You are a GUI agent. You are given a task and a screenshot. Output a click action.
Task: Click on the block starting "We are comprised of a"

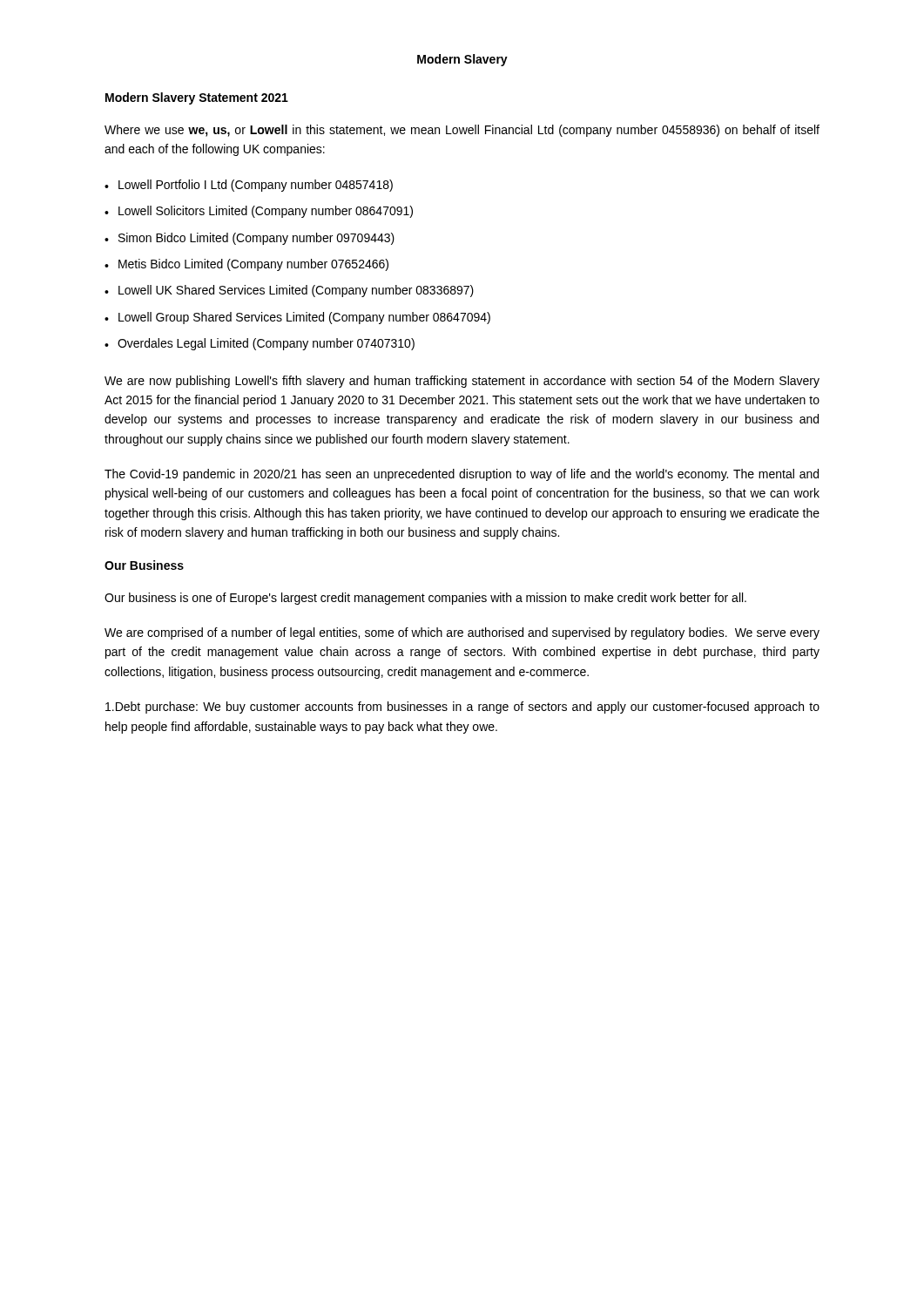tap(462, 652)
